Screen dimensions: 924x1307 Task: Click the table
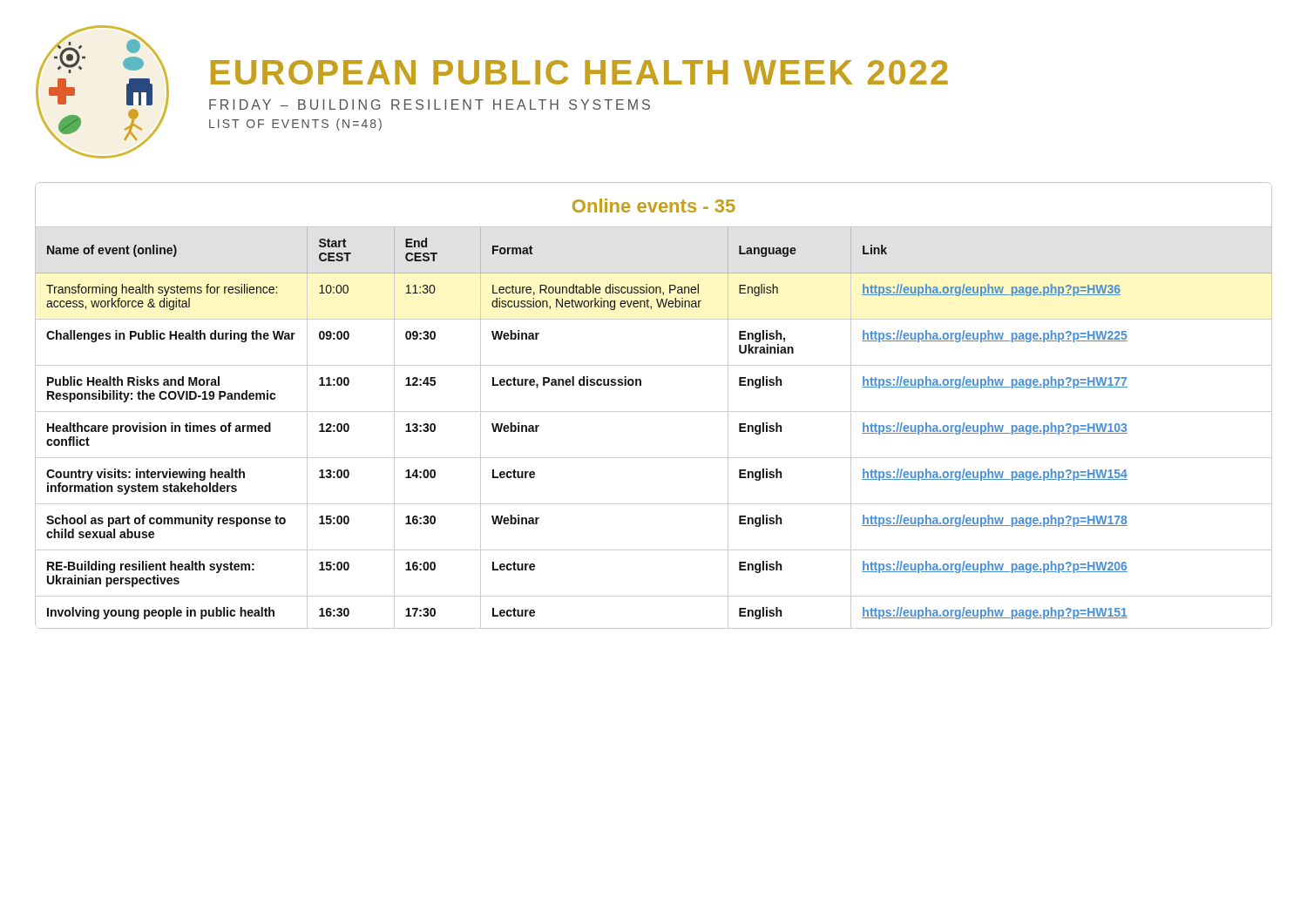pos(654,428)
